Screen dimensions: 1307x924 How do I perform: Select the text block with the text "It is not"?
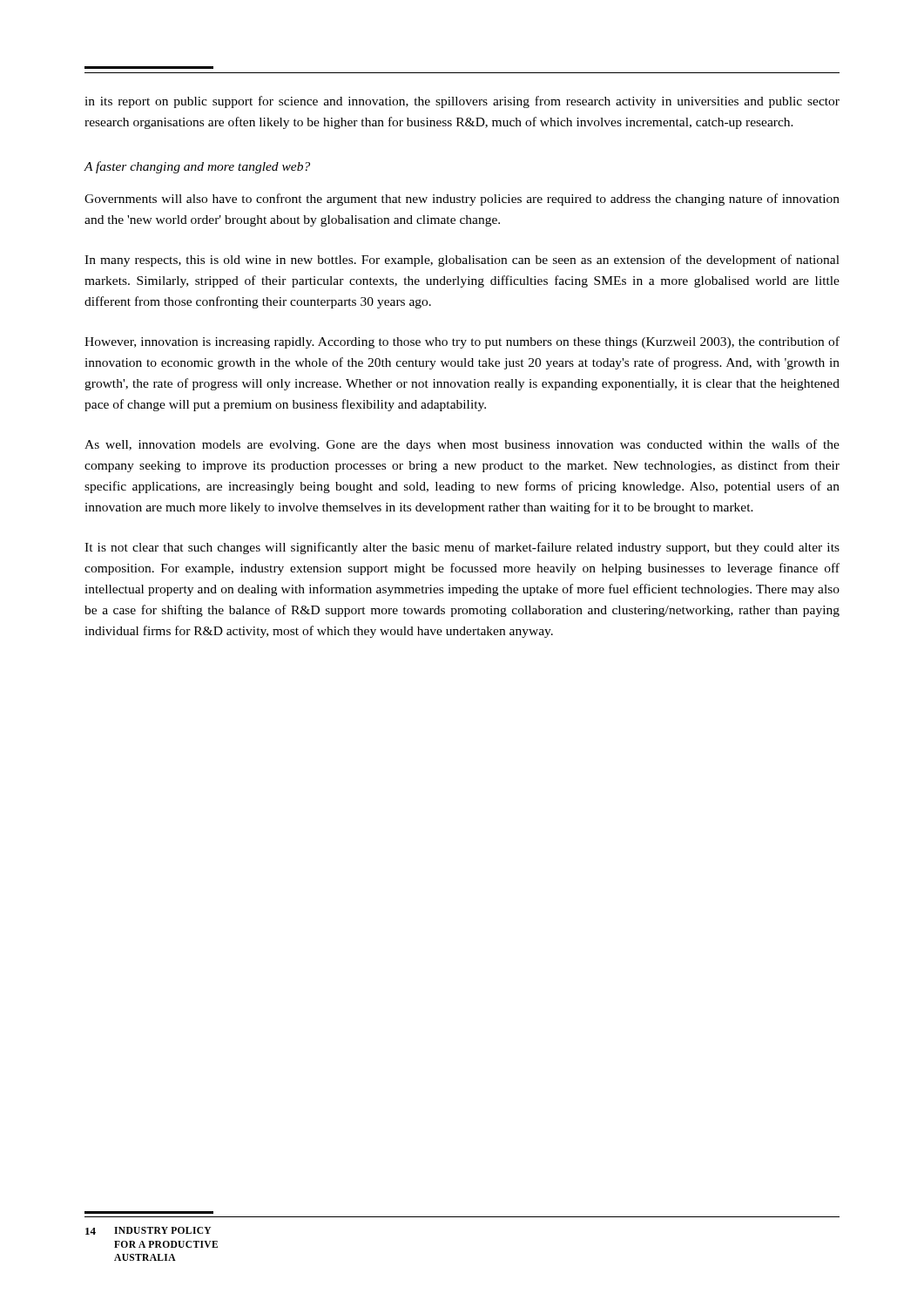point(462,589)
